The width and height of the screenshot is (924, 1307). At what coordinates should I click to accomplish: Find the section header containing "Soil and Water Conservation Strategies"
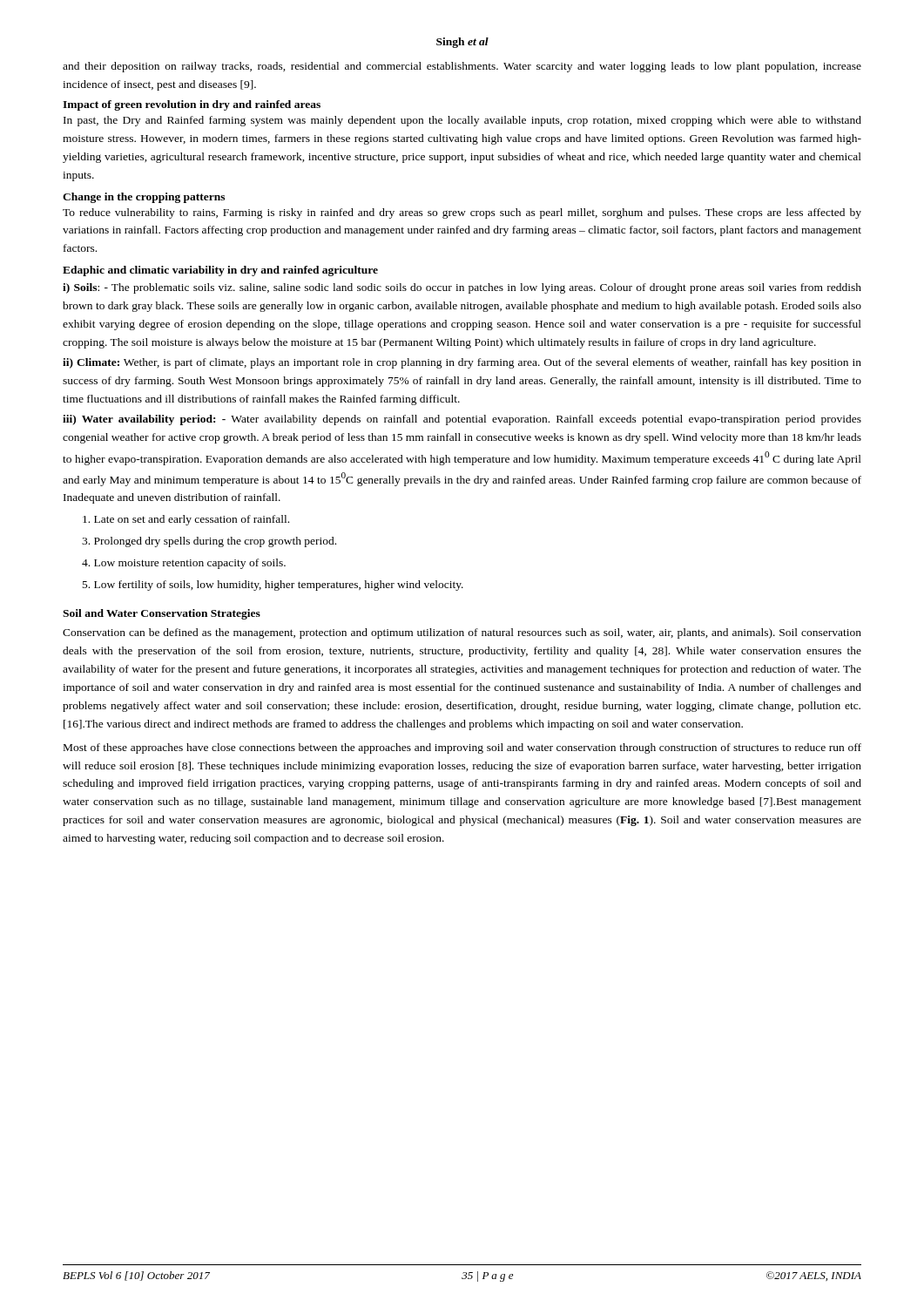pos(161,613)
